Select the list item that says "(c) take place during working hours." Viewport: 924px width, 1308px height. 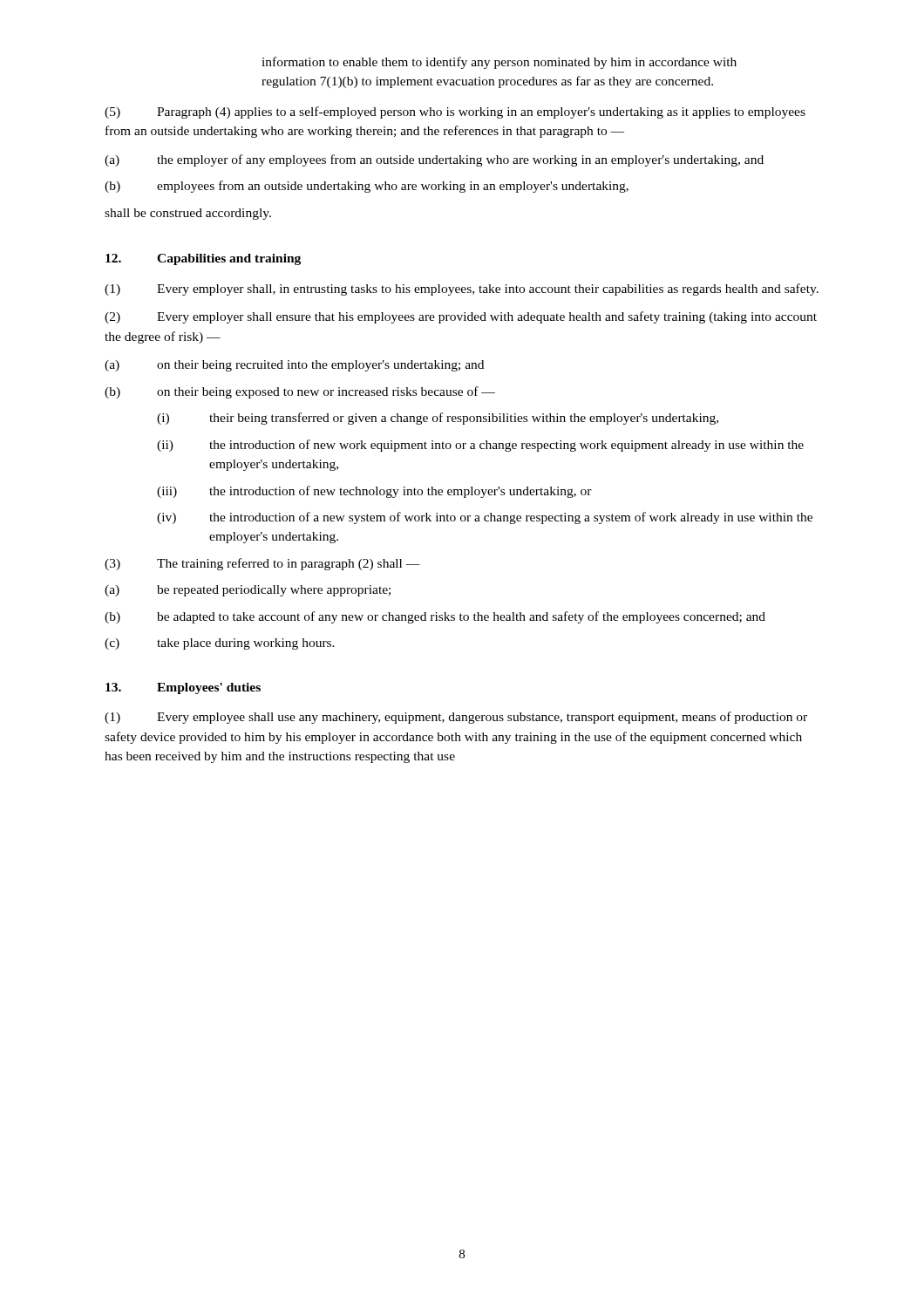220,644
